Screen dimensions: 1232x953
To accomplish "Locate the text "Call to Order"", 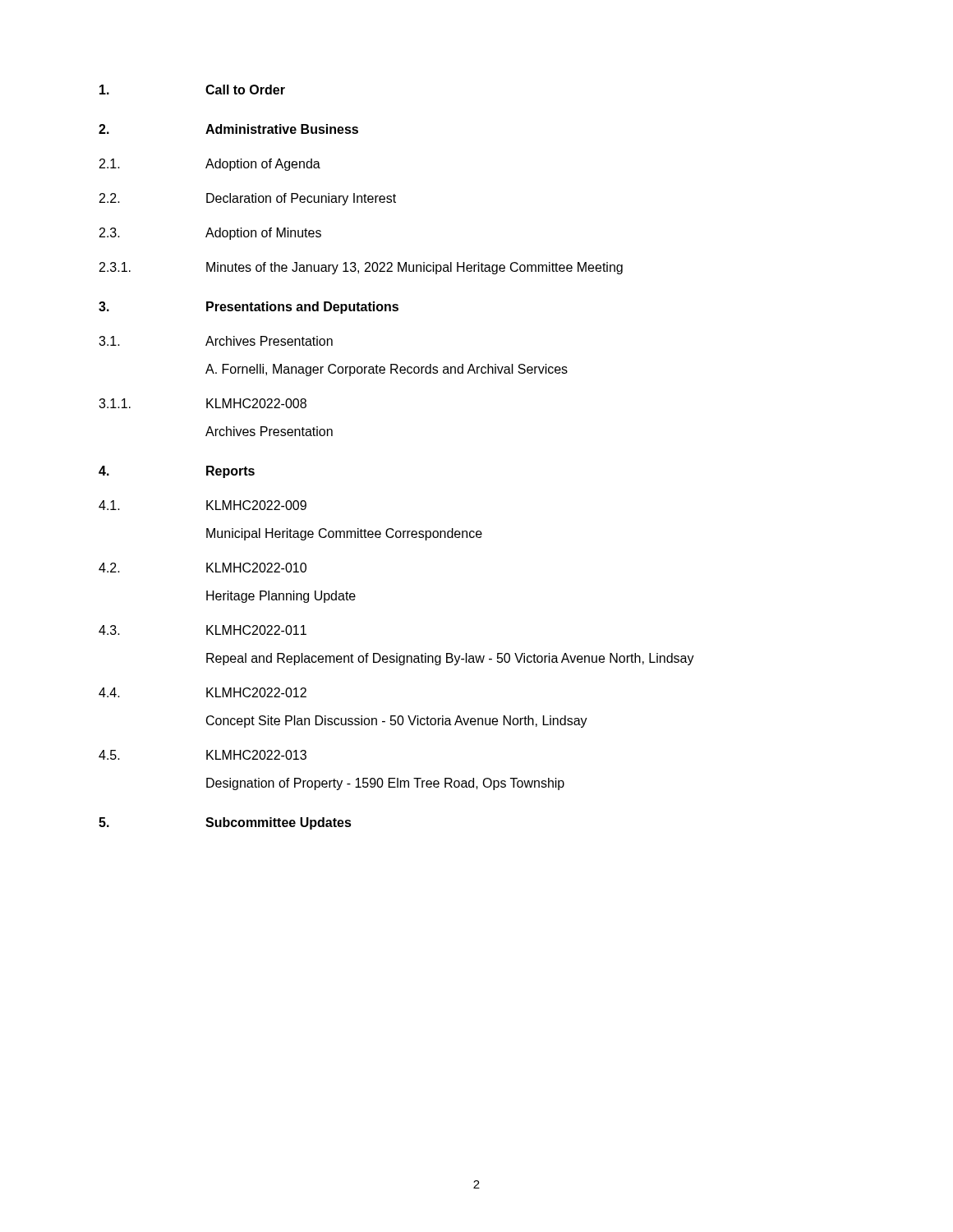I will (x=102, y=89).
